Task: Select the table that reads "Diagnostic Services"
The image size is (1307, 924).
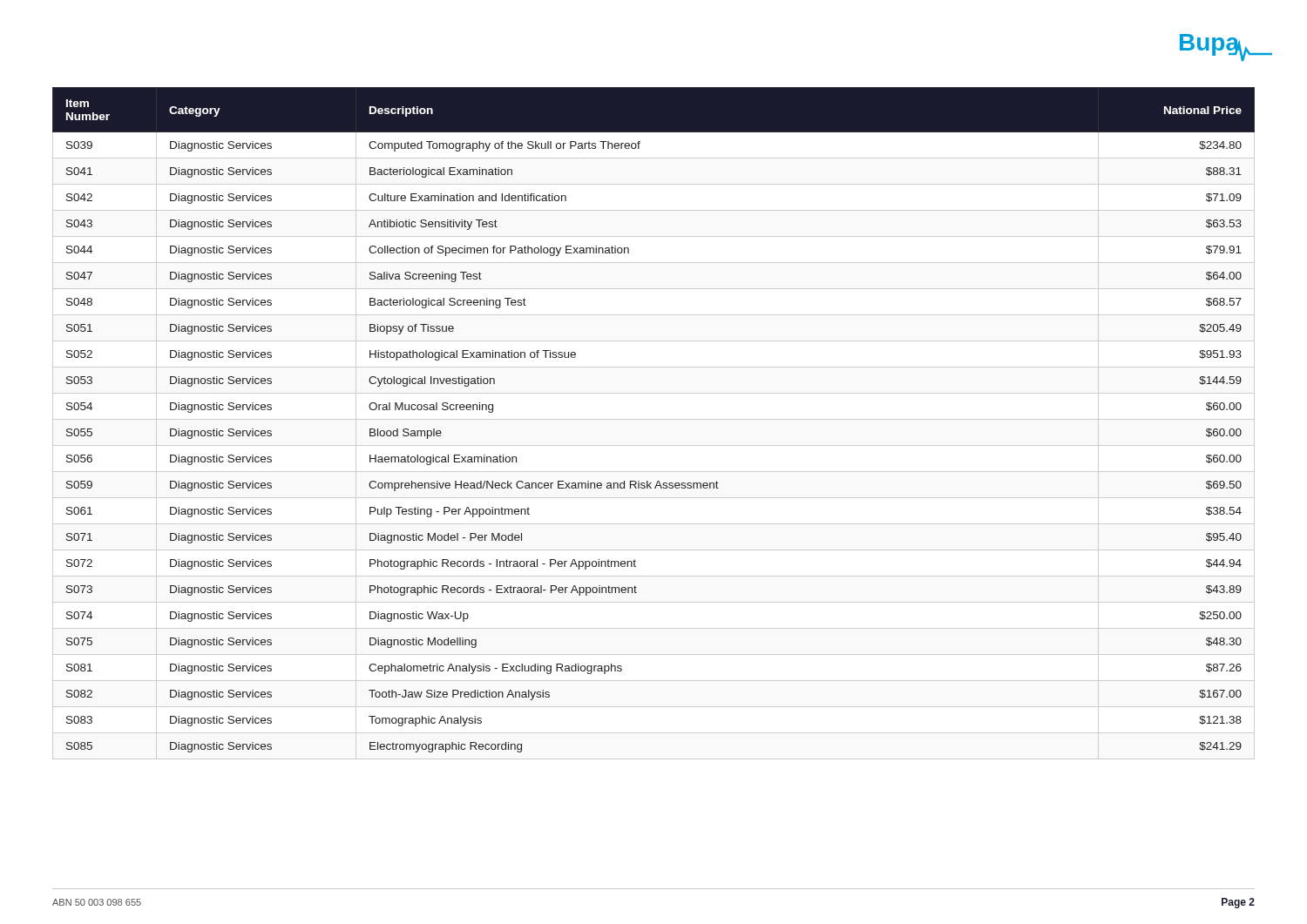Action: (x=654, y=423)
